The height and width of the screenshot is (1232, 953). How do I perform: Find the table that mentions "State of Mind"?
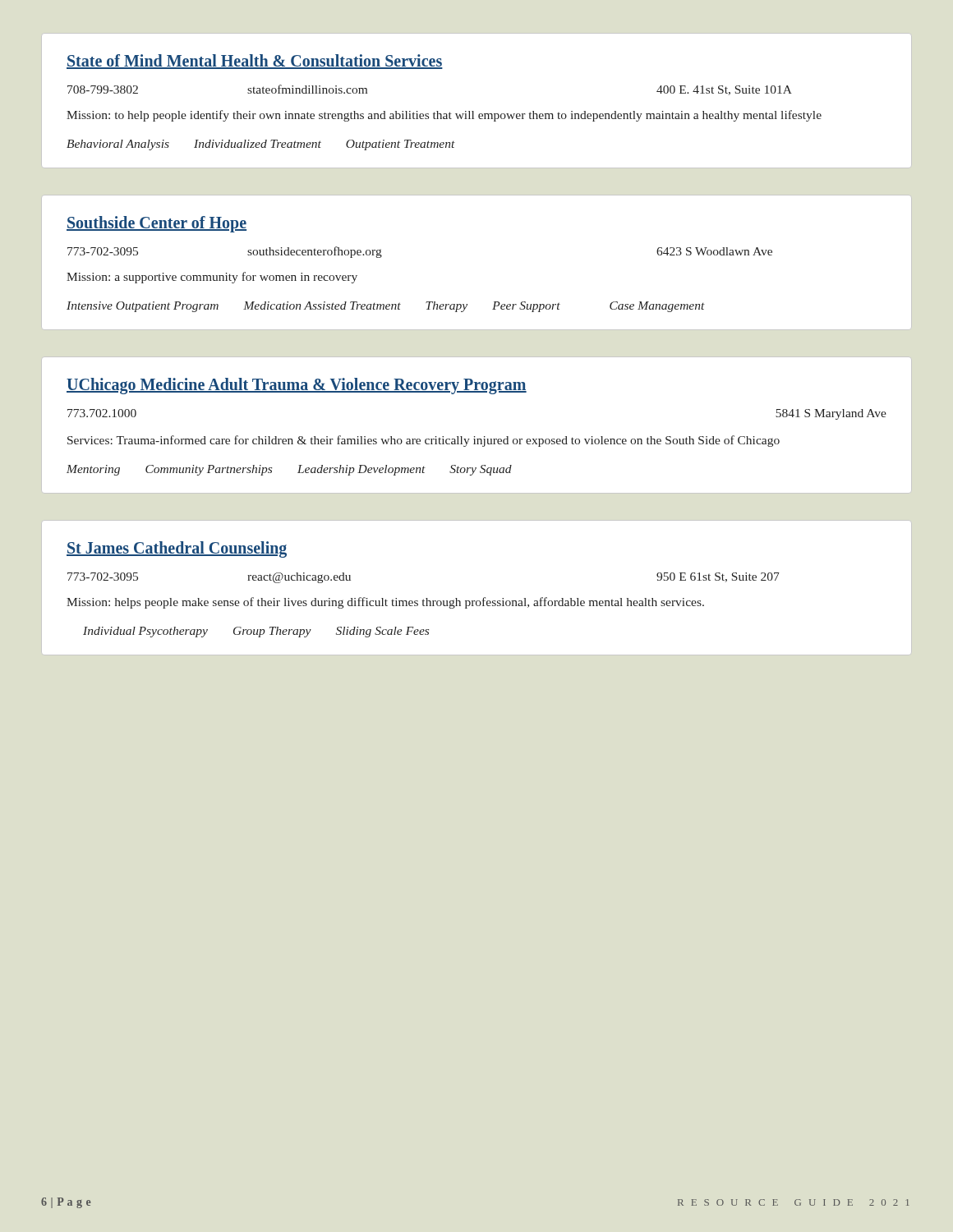point(476,101)
